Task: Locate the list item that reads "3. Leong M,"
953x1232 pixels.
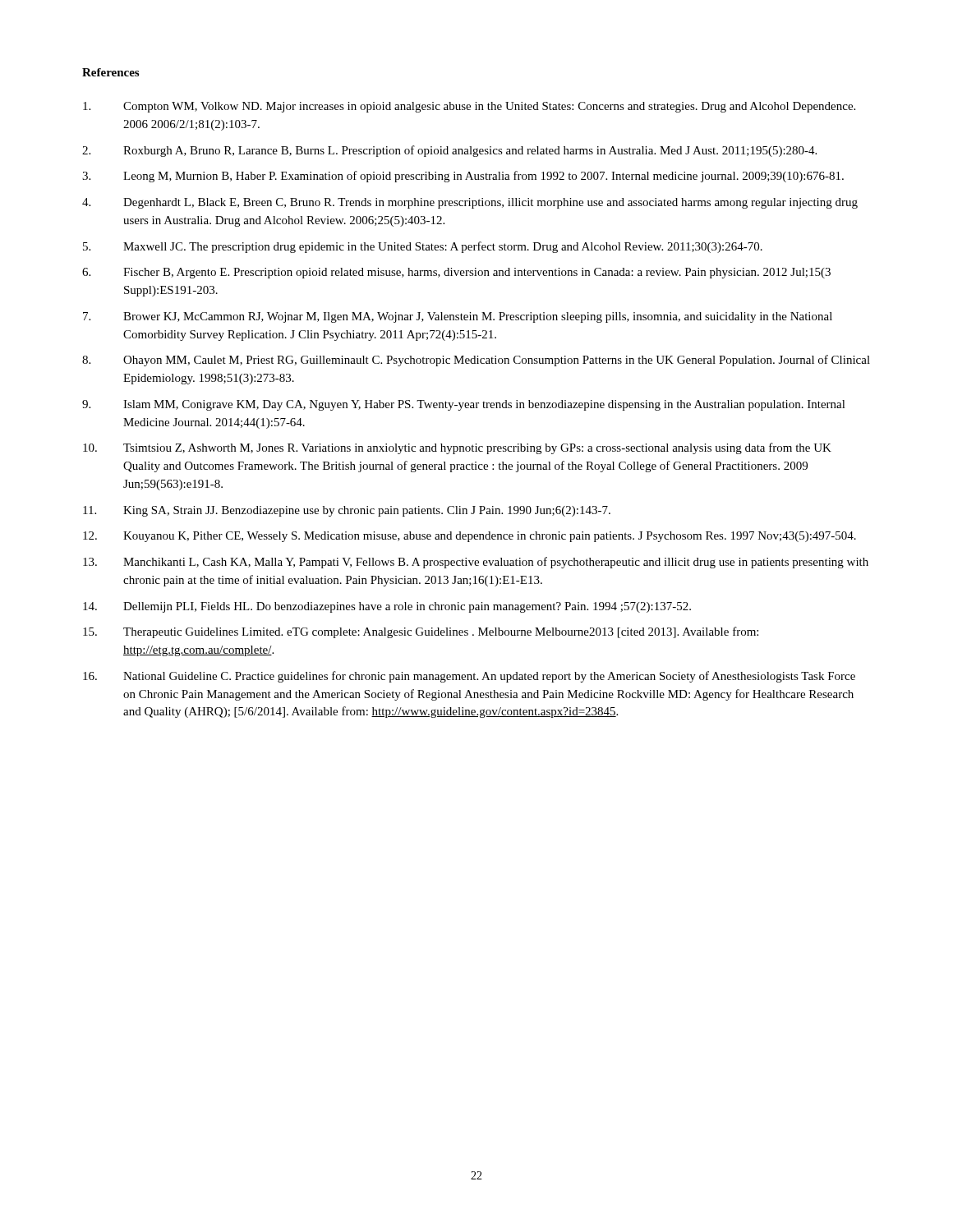Action: pos(476,177)
